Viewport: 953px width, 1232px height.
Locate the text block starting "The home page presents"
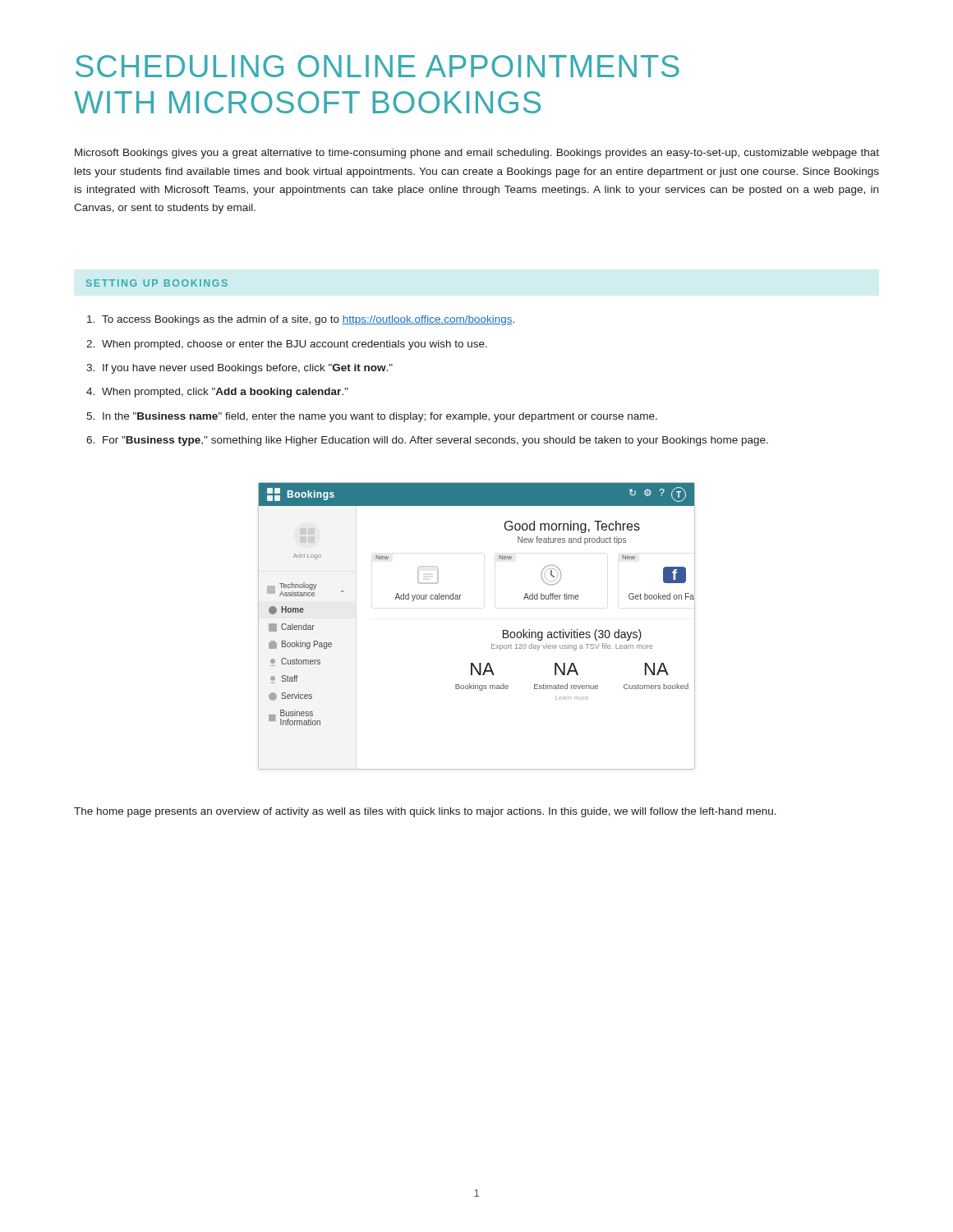pos(425,811)
